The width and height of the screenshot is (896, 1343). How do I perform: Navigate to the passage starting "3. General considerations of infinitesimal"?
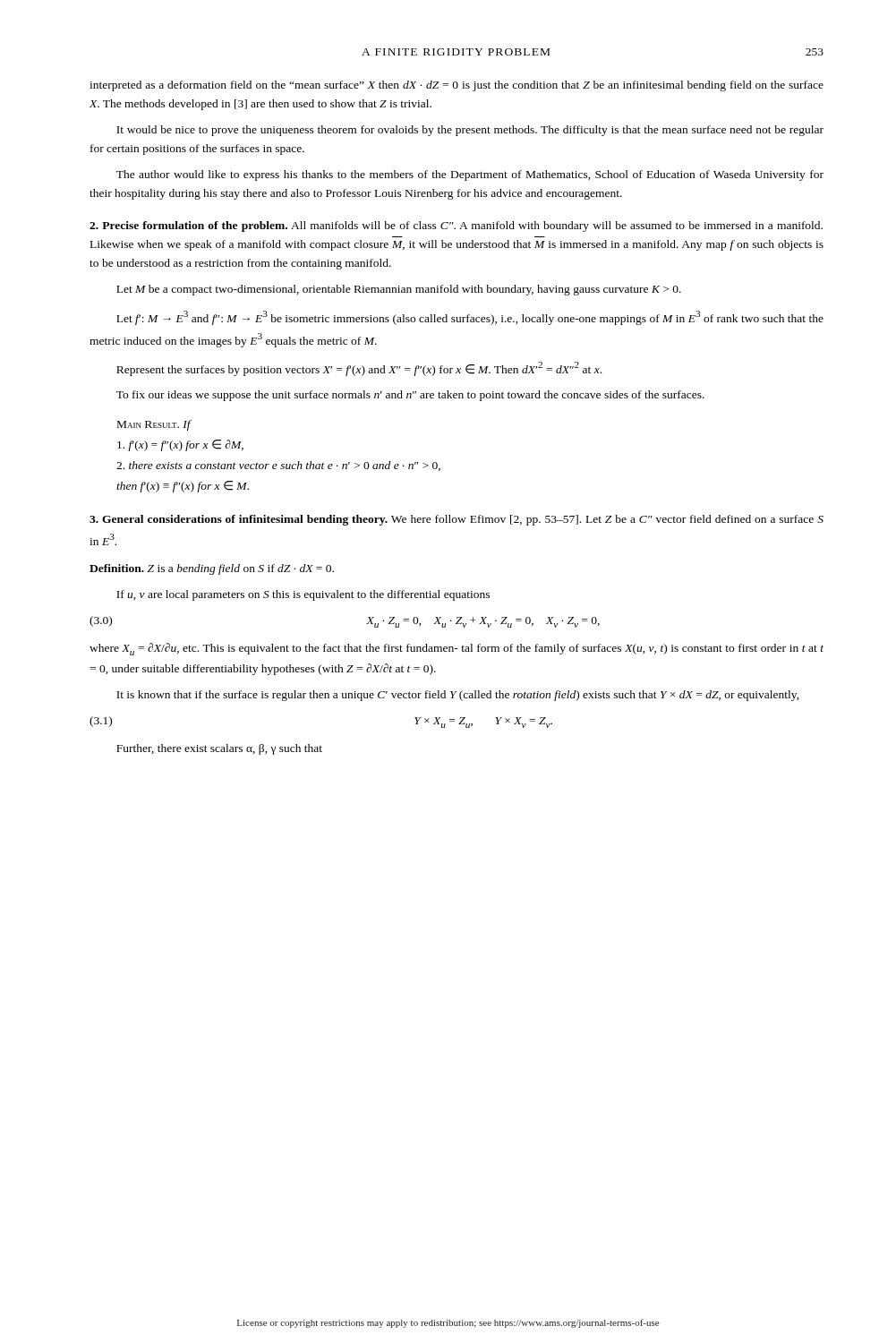(457, 531)
